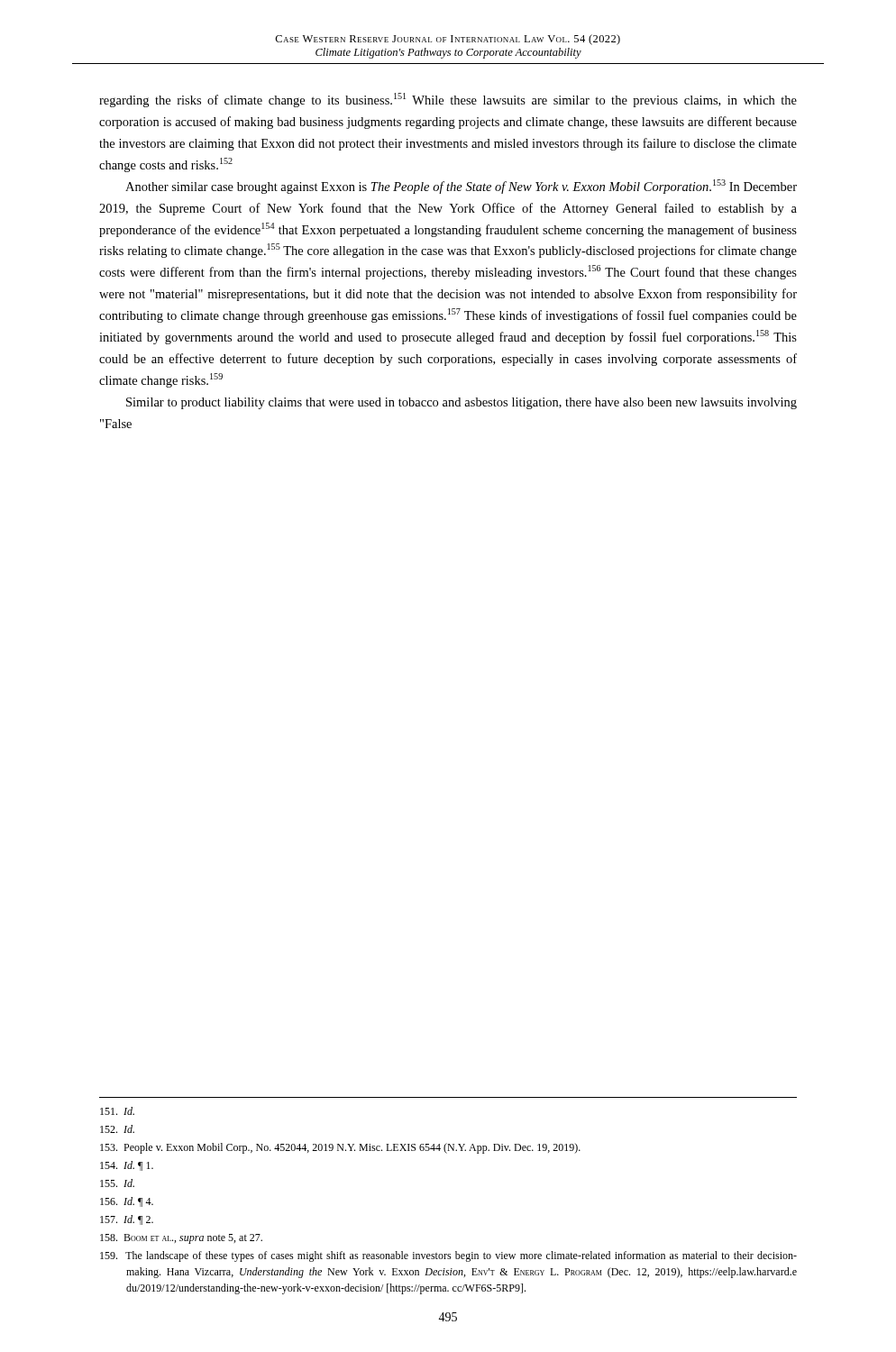Locate the text block that reads "regarding the risks of climate change to its"
The height and width of the screenshot is (1352, 896).
click(448, 263)
